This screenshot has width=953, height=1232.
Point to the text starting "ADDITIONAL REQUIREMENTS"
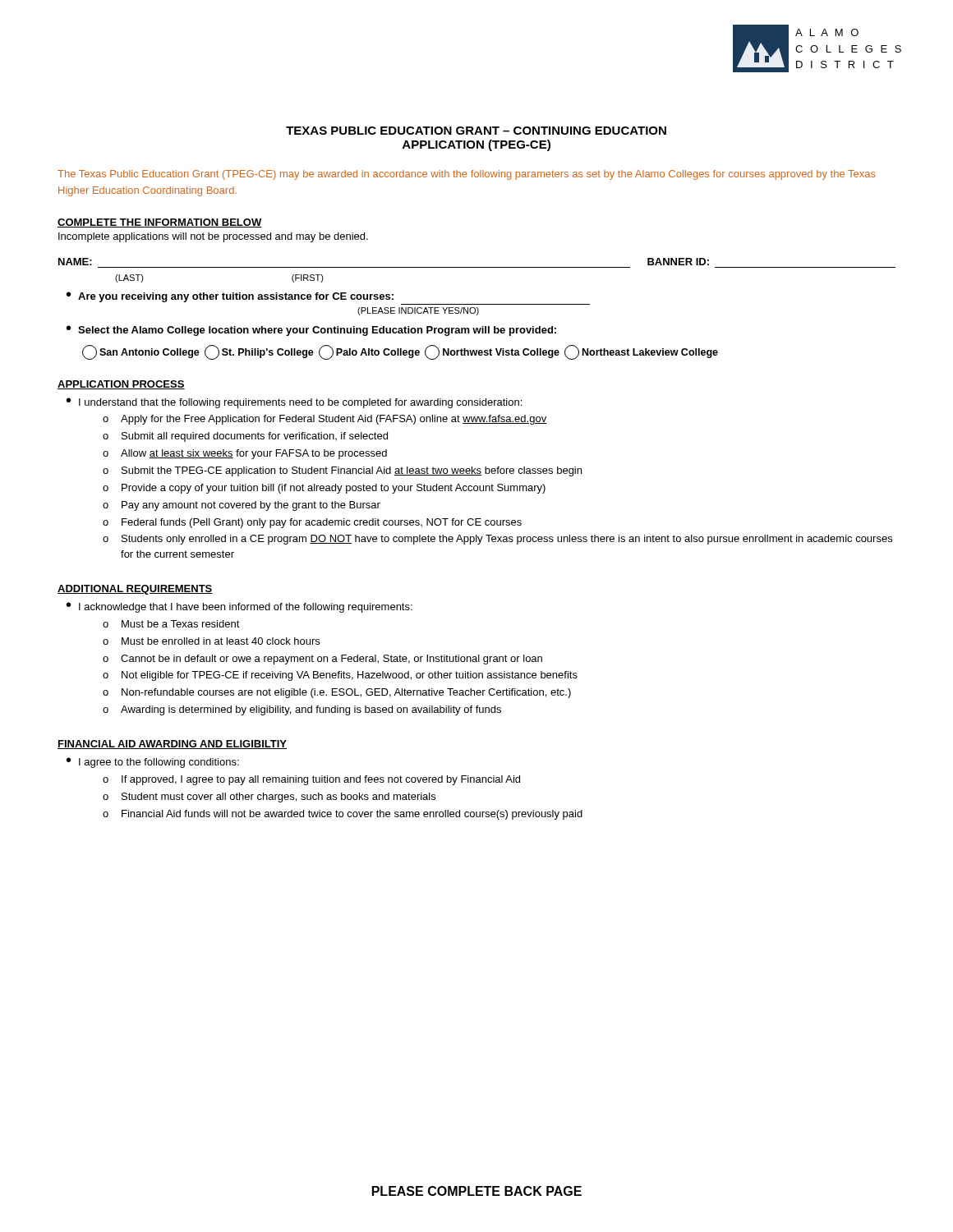click(135, 589)
